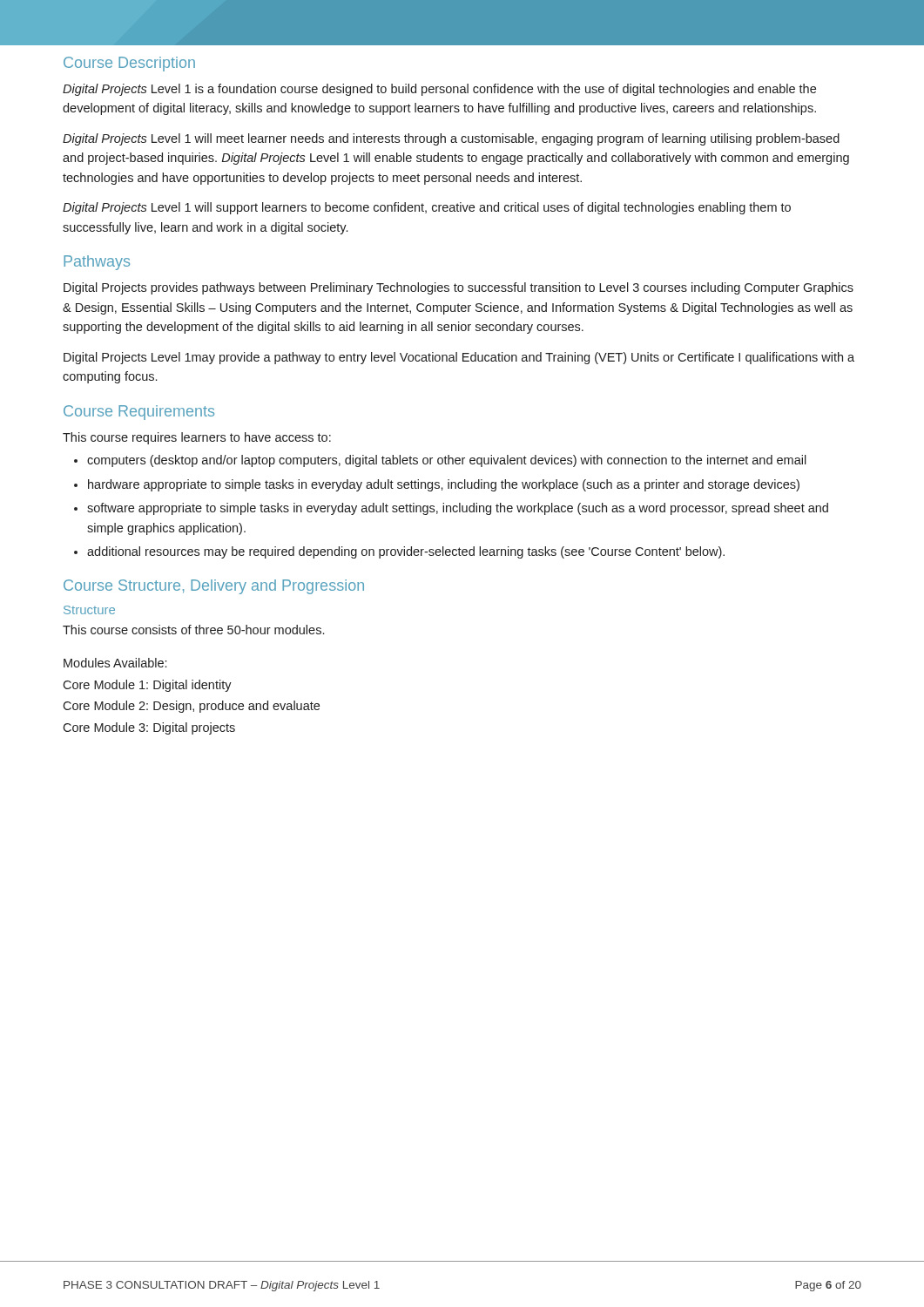
Task: Click on the list item that reads "additional resources may be required"
Action: [x=406, y=551]
